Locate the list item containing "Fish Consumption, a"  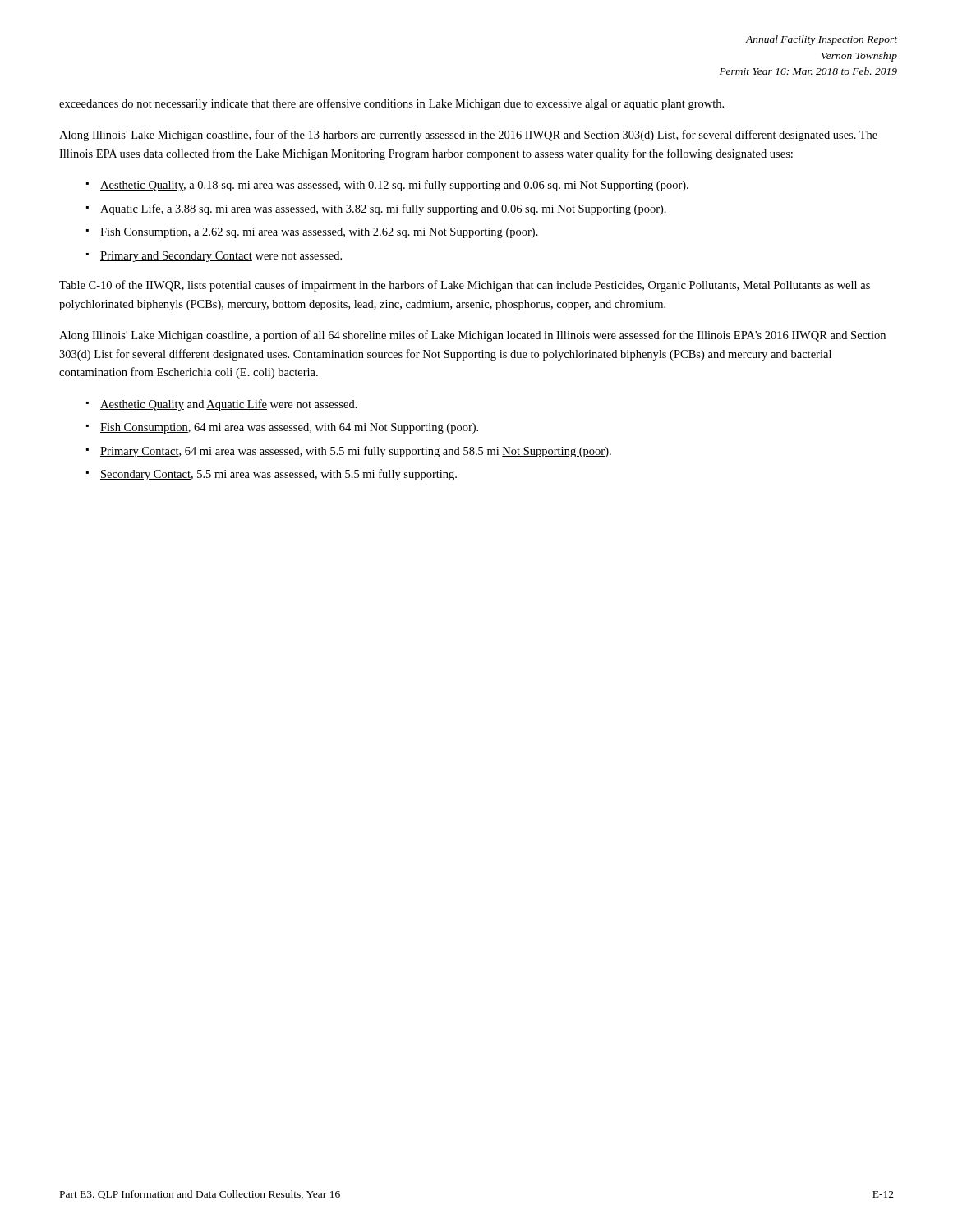click(x=319, y=232)
